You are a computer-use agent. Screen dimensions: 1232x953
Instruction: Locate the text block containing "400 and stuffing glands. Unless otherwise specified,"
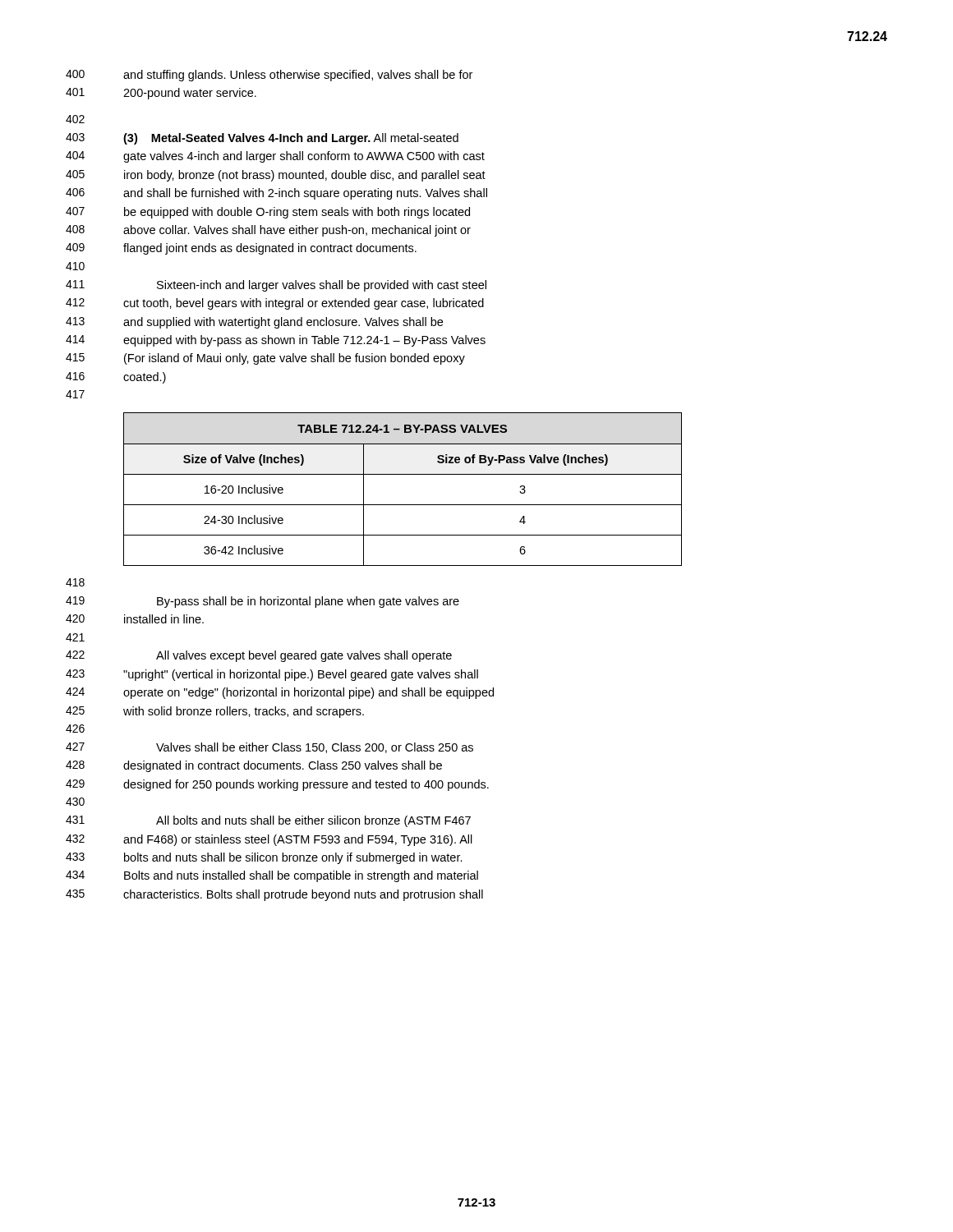coord(269,76)
